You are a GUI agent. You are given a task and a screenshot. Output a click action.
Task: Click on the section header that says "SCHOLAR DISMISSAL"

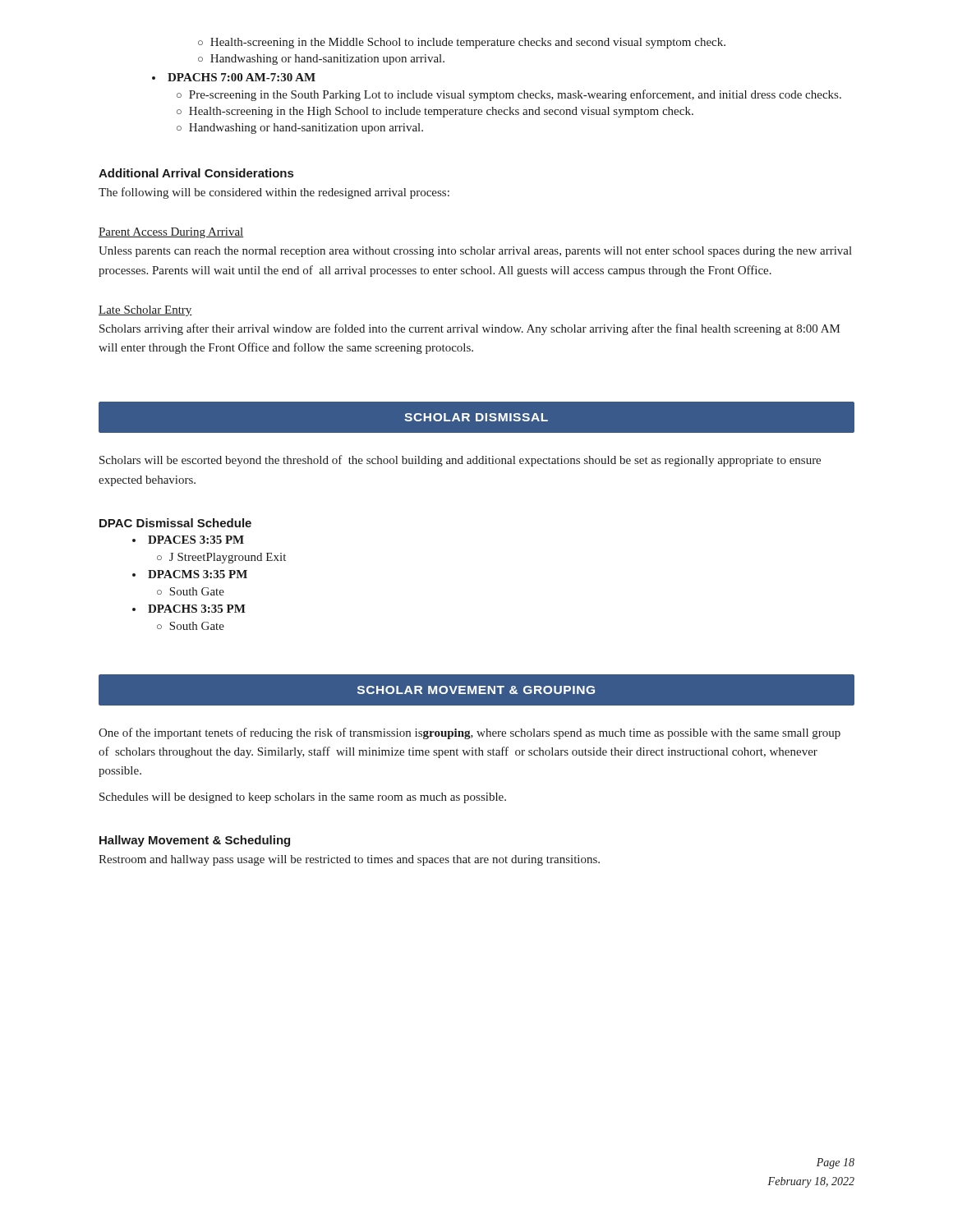[476, 417]
